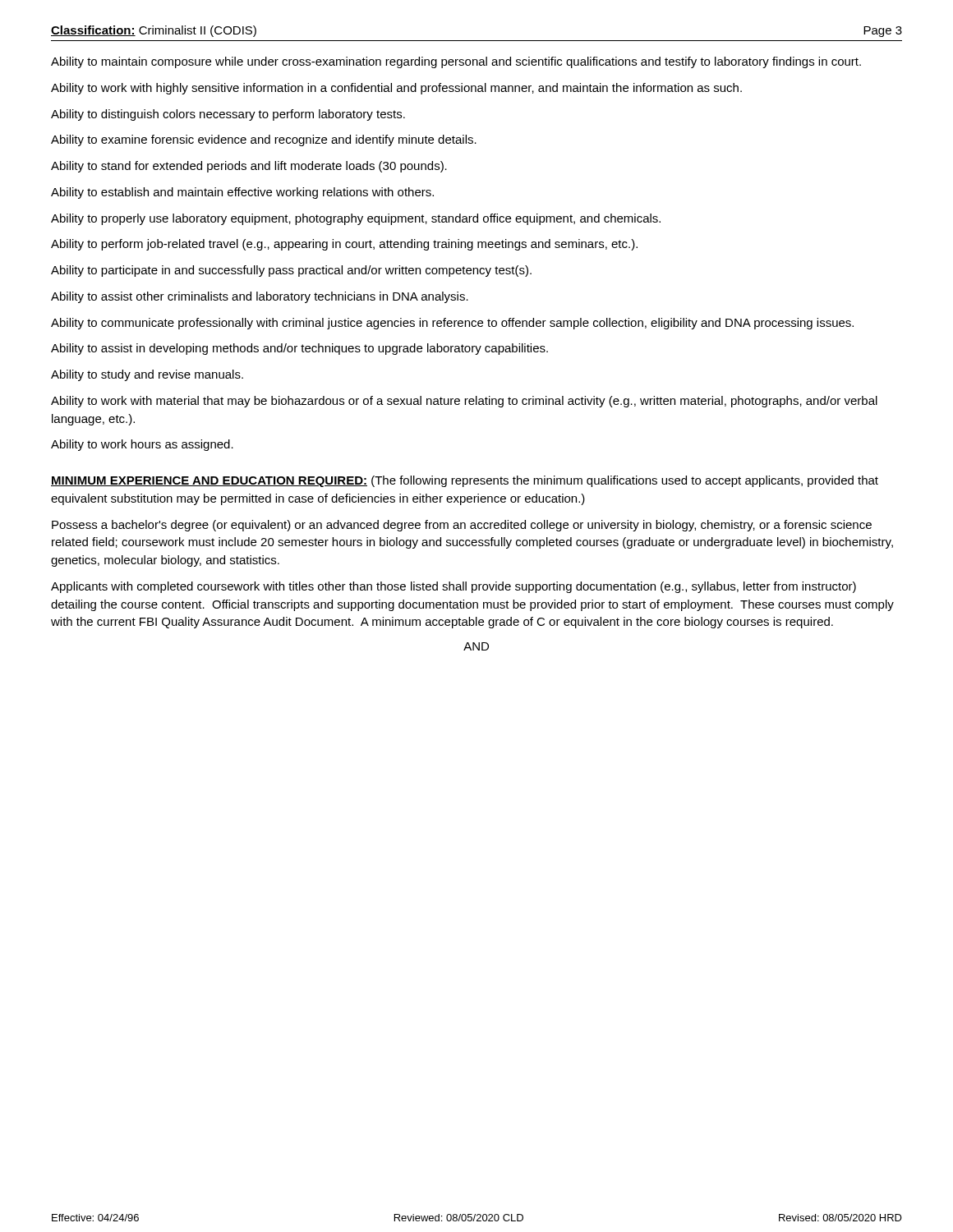The height and width of the screenshot is (1232, 953).
Task: Click the passage that begins "Ability to maintain composure while"
Action: coord(456,61)
